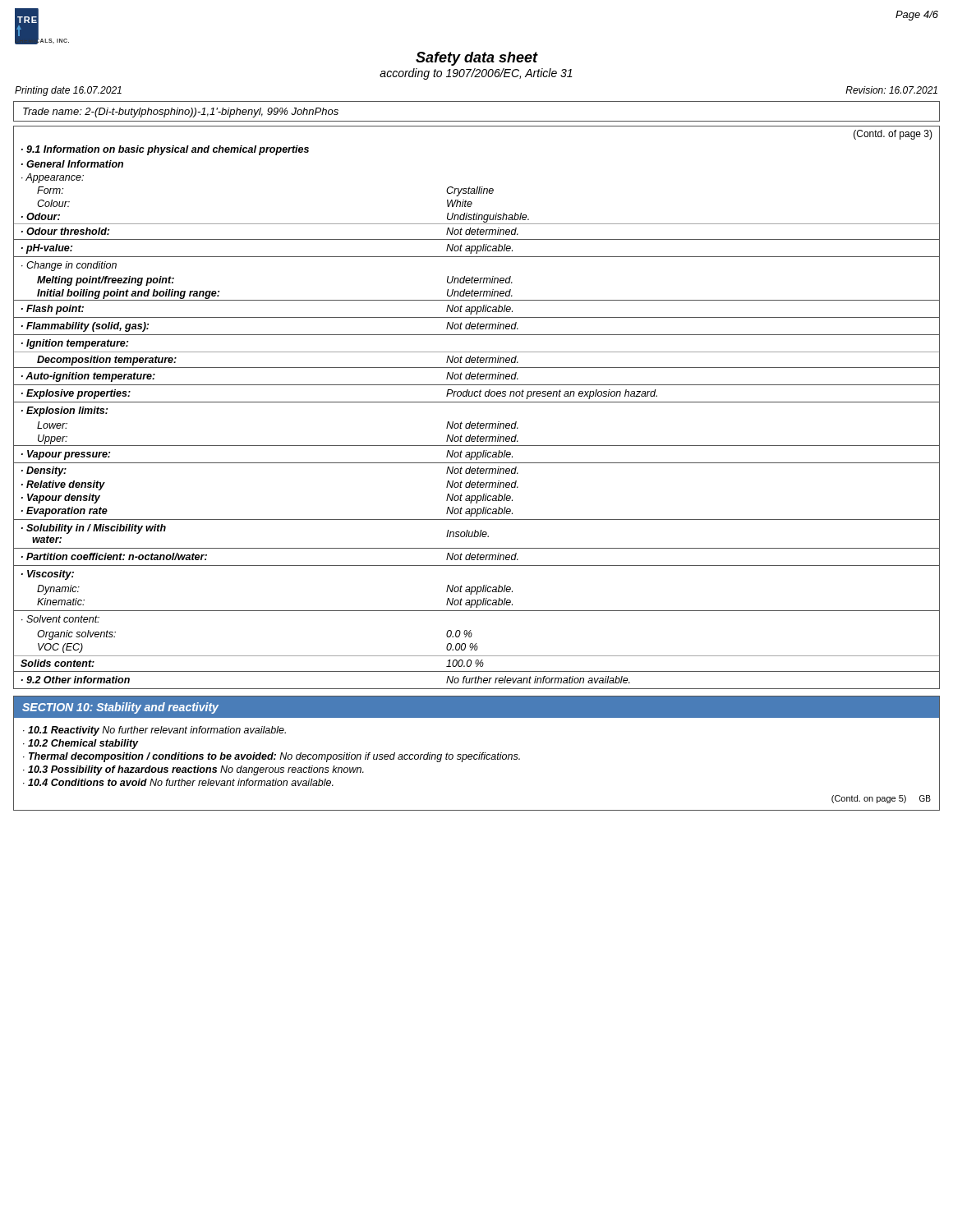The width and height of the screenshot is (953, 1232).
Task: Where is the passage that starts "Printing date 16.07.2021 Revision:"?
Action: tap(476, 90)
